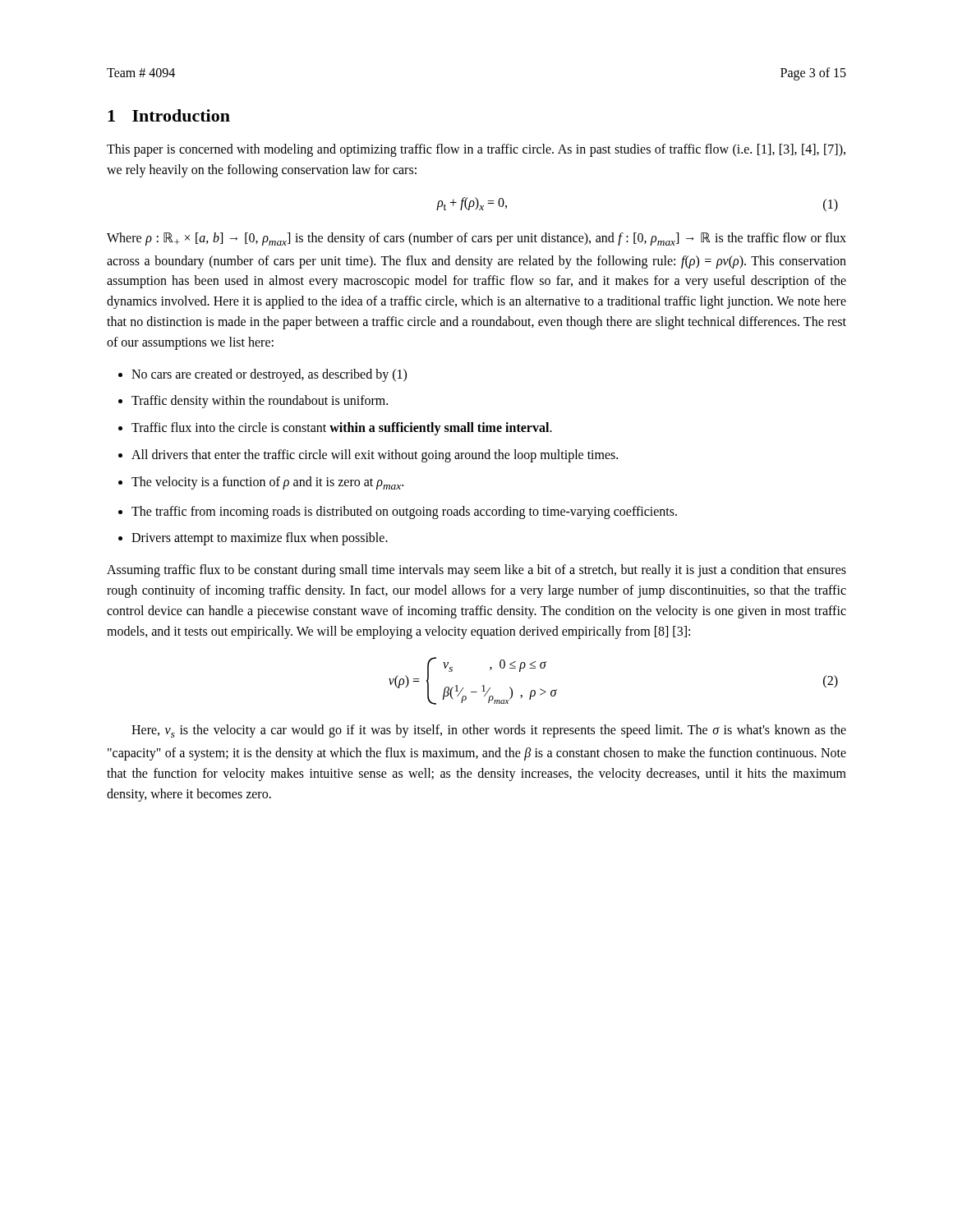The image size is (953, 1232).
Task: Locate the text block with the text "Here, vs is the velocity a car would"
Action: pos(476,763)
